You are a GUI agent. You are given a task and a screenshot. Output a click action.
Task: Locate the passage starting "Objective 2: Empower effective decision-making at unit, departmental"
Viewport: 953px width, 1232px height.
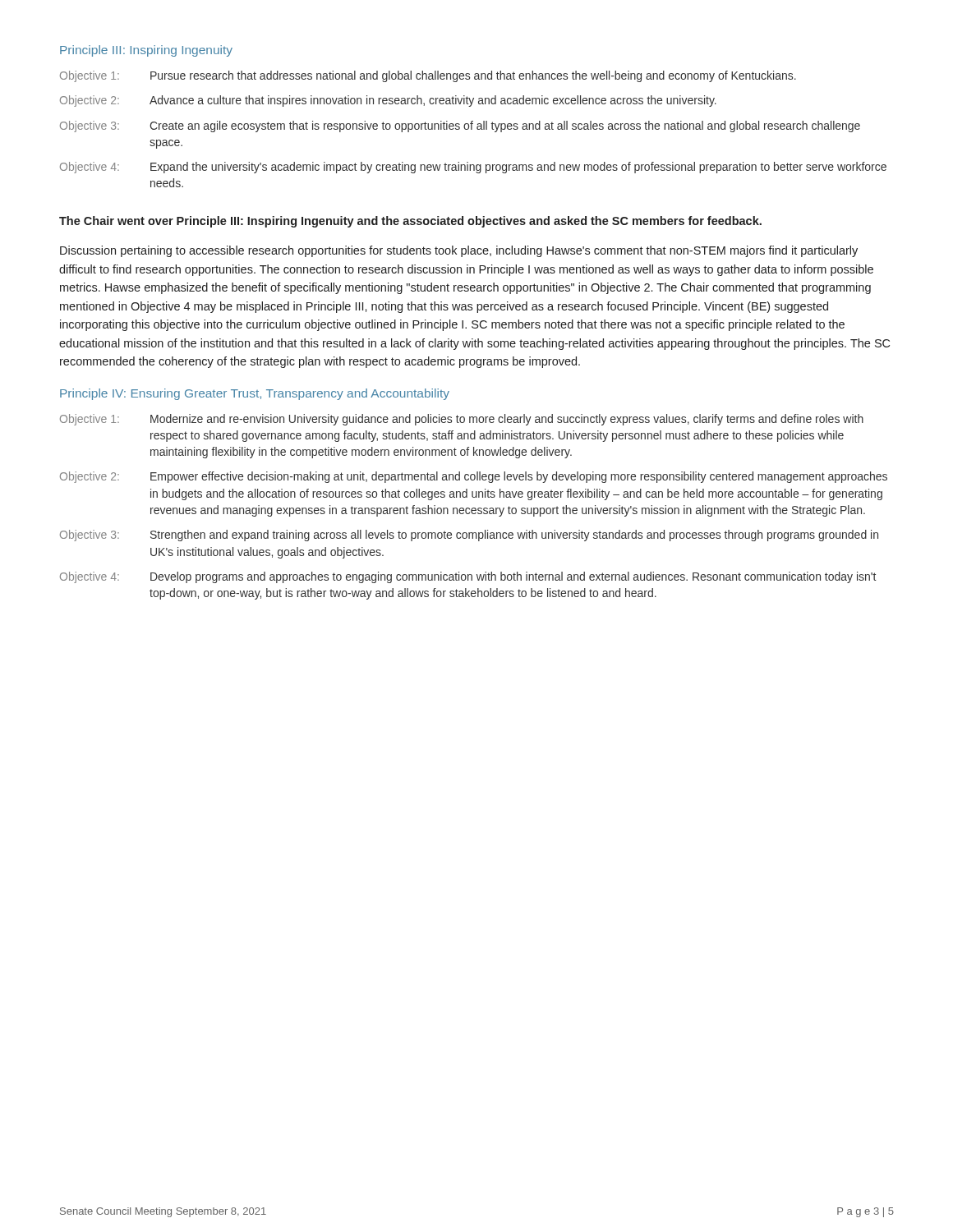pyautogui.click(x=476, y=494)
